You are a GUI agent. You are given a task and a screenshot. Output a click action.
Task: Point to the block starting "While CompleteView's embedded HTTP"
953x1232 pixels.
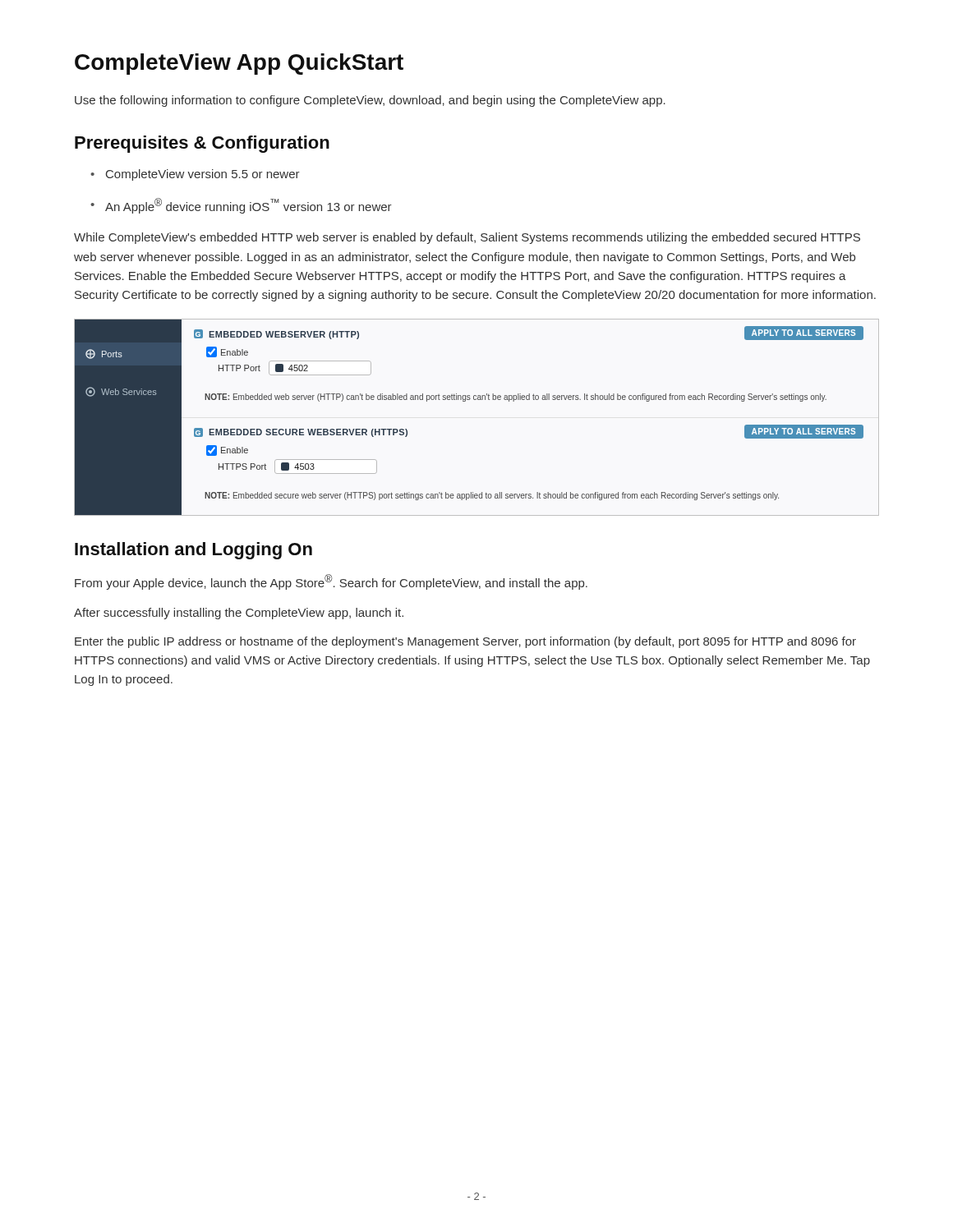click(476, 266)
